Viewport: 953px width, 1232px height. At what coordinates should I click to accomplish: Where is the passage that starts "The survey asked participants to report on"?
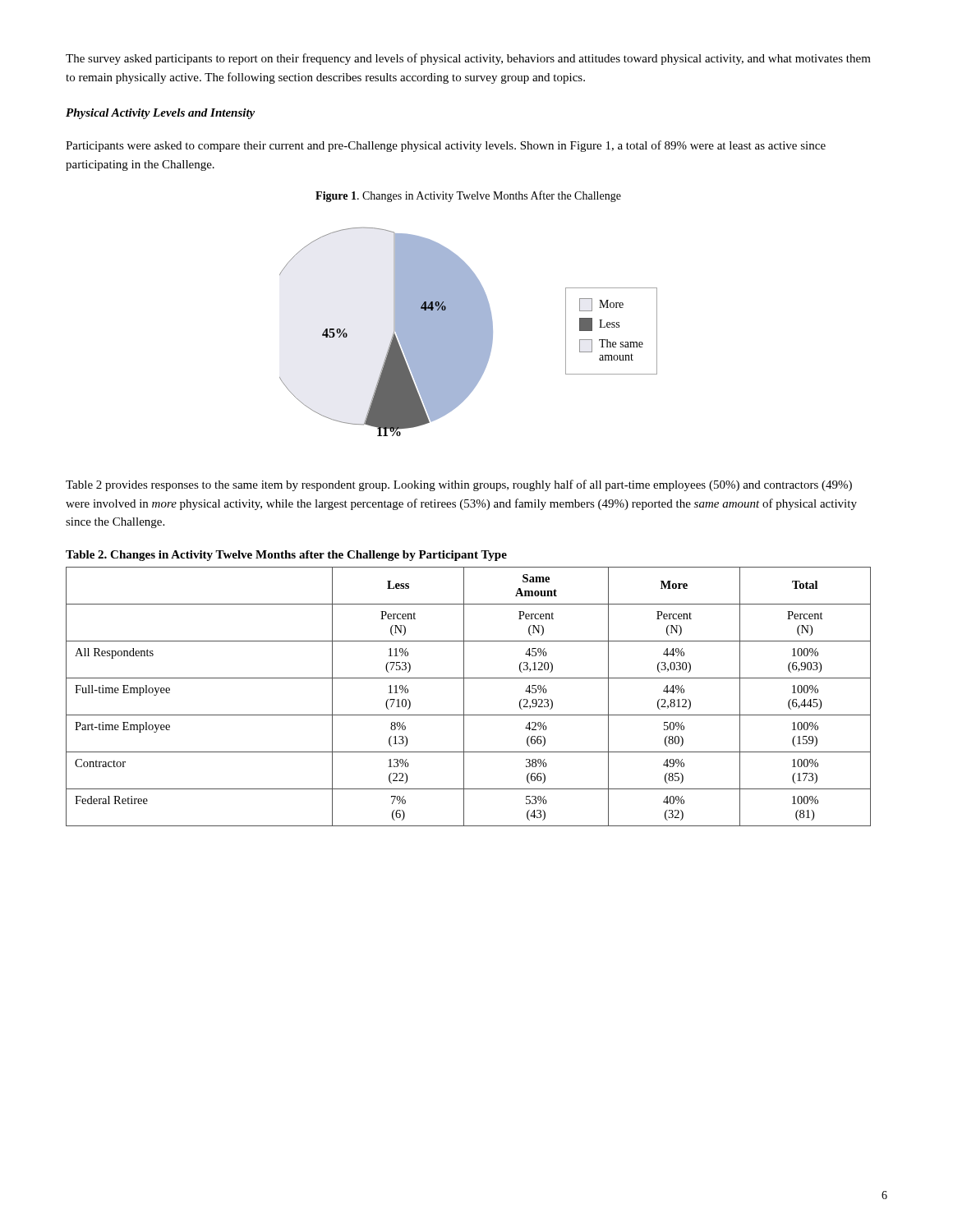468,68
